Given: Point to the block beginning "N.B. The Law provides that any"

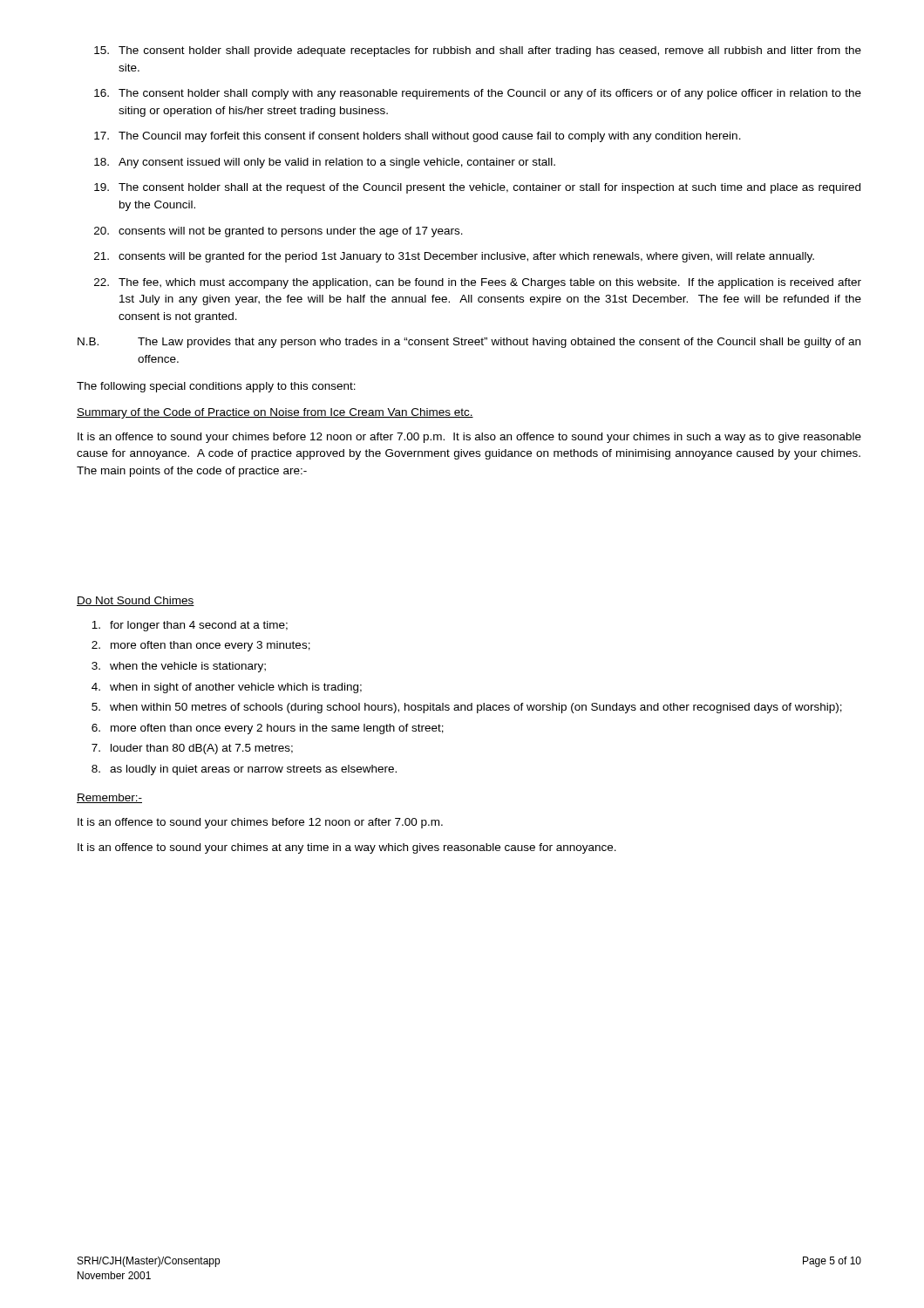Looking at the screenshot, I should pyautogui.click(x=469, y=350).
